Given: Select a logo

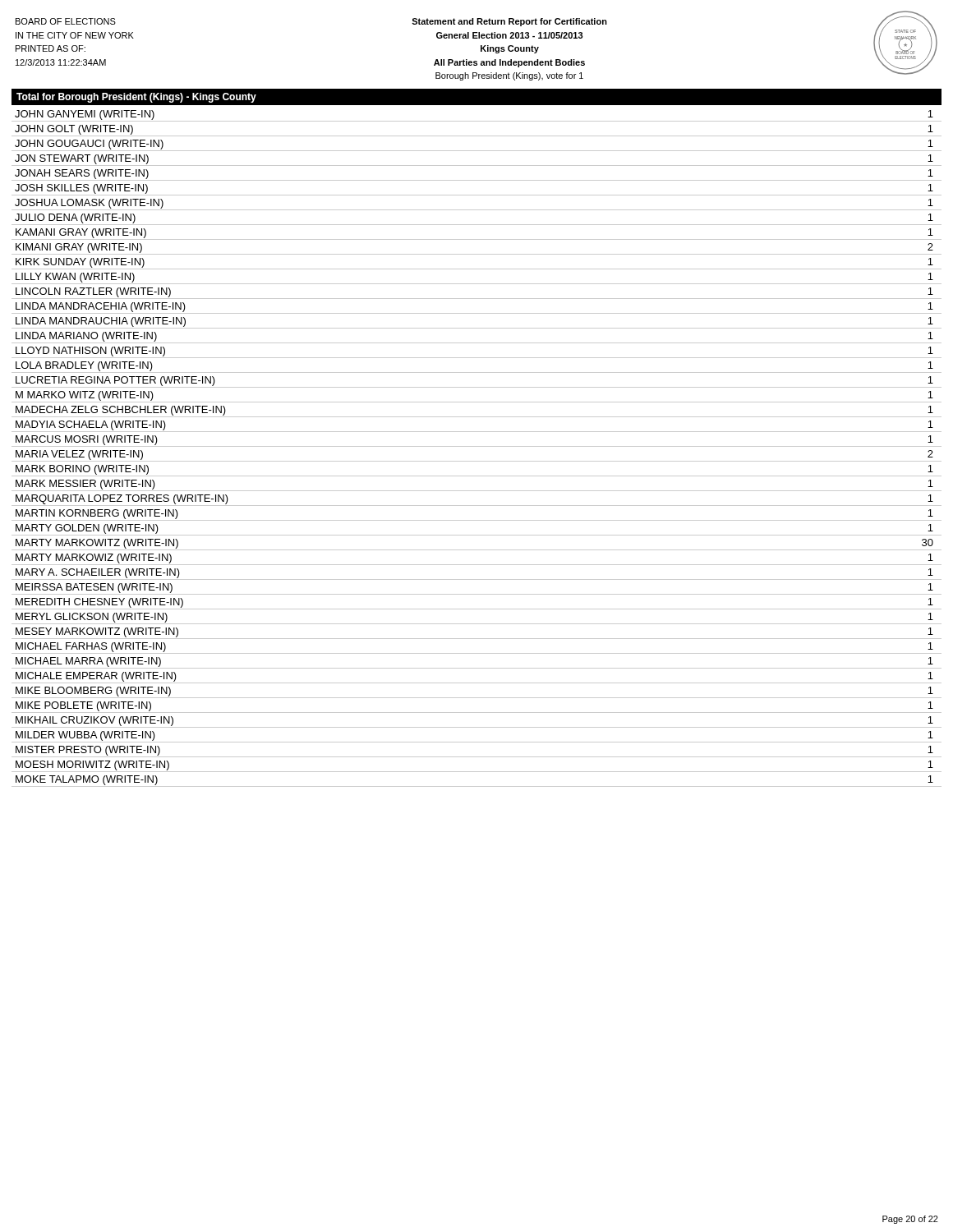Looking at the screenshot, I should (x=905, y=43).
